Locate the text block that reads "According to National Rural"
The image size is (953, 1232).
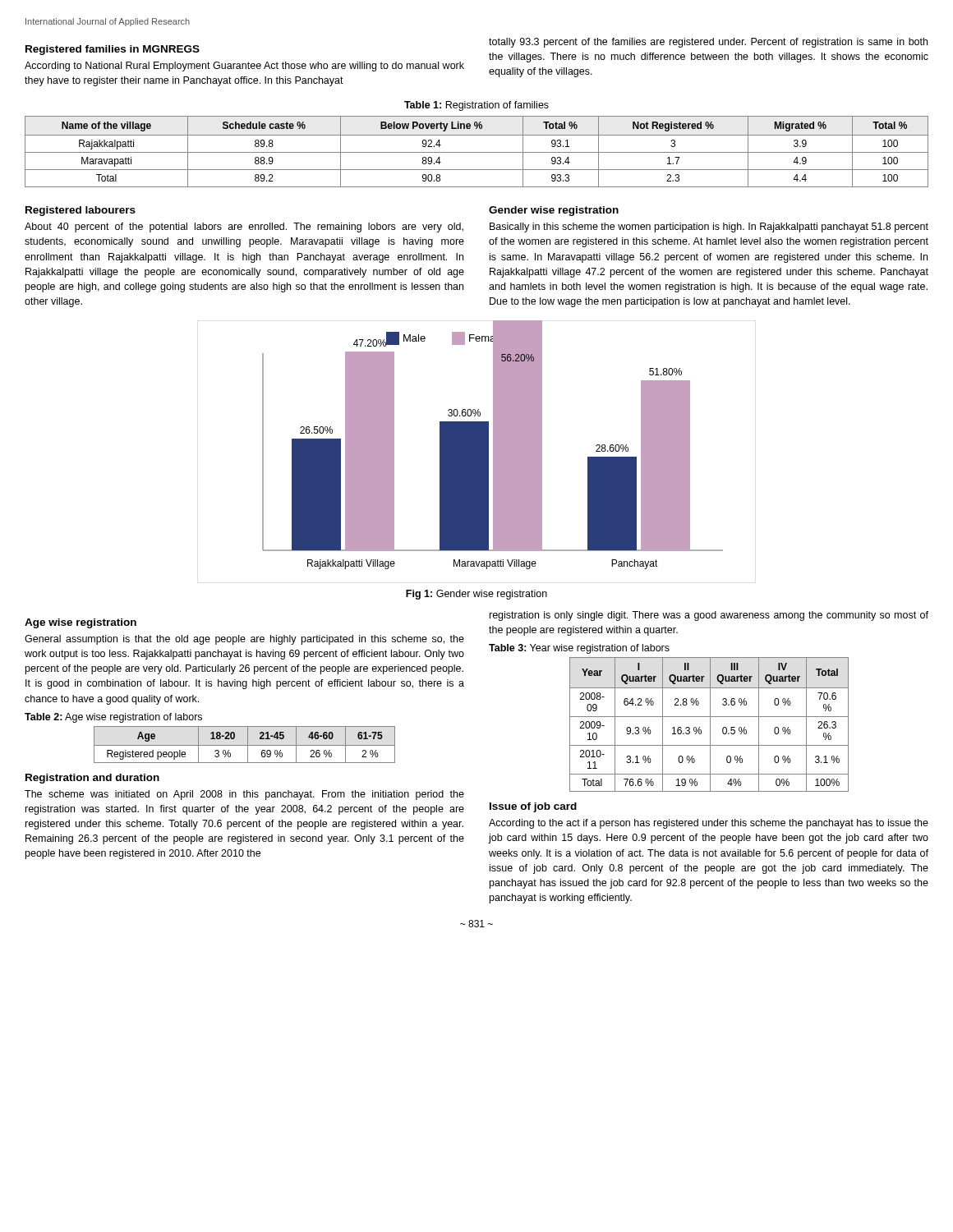point(244,73)
